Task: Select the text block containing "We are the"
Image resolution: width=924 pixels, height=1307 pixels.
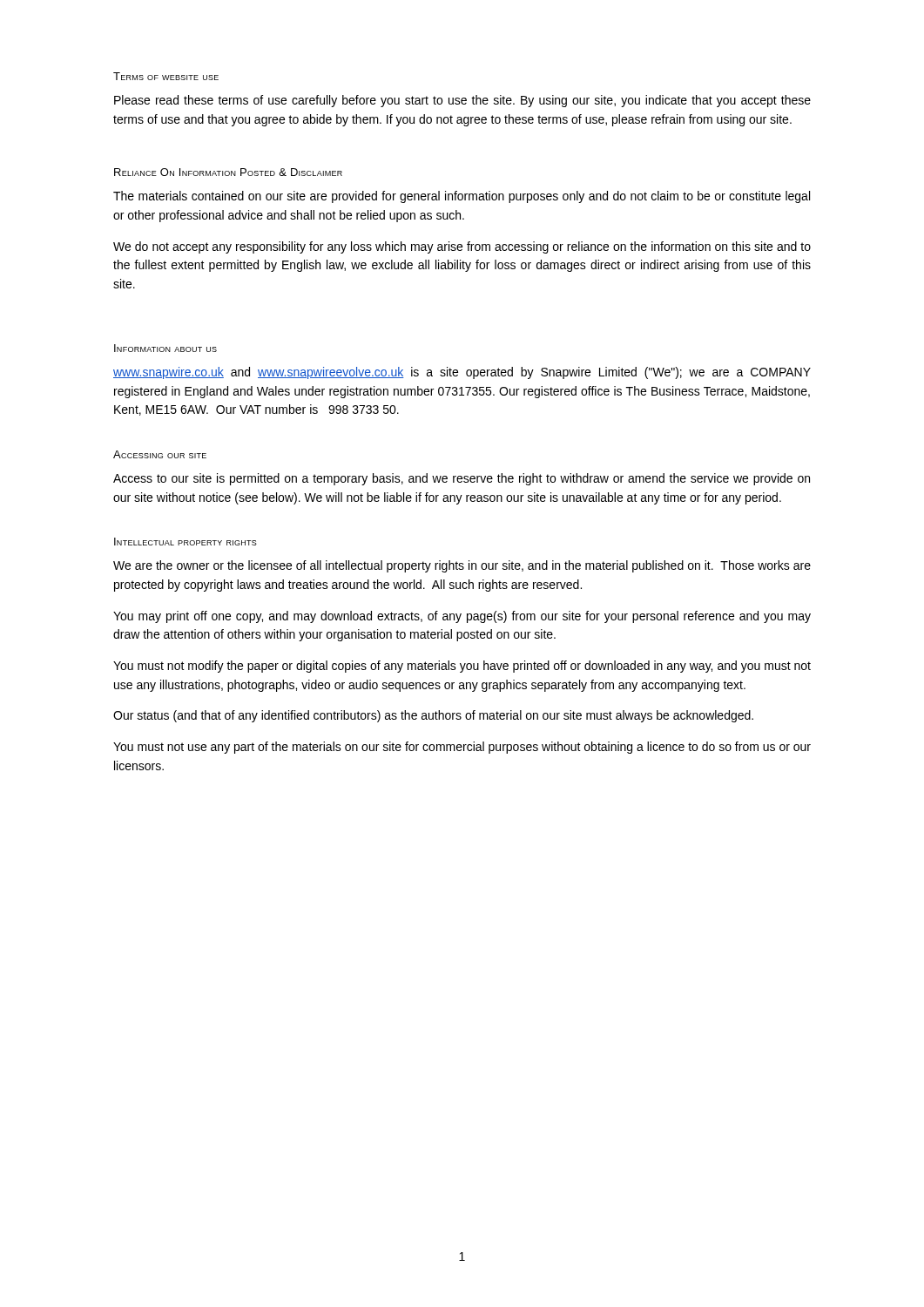Action: tap(462, 575)
